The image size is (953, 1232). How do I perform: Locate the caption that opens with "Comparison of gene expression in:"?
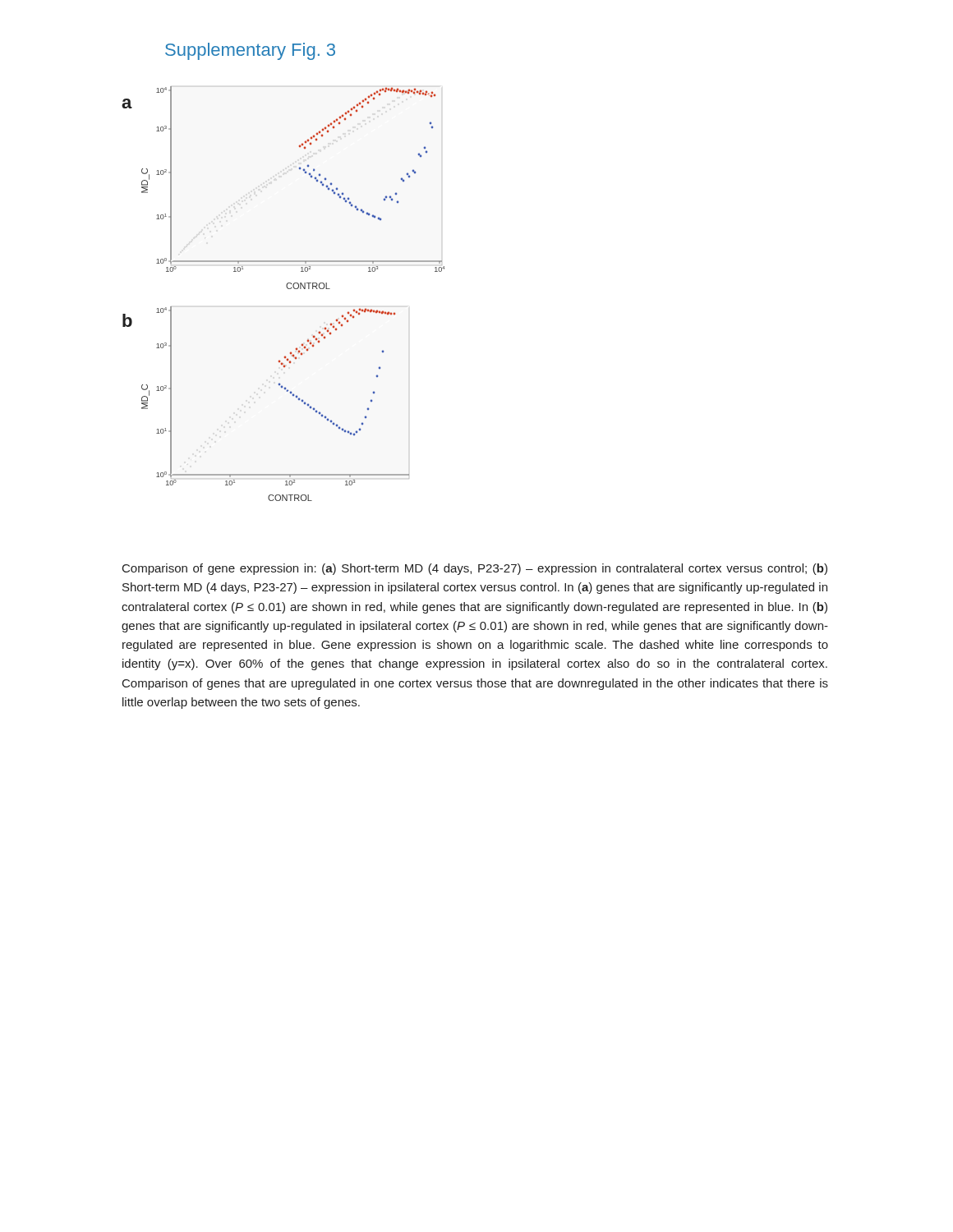(475, 635)
